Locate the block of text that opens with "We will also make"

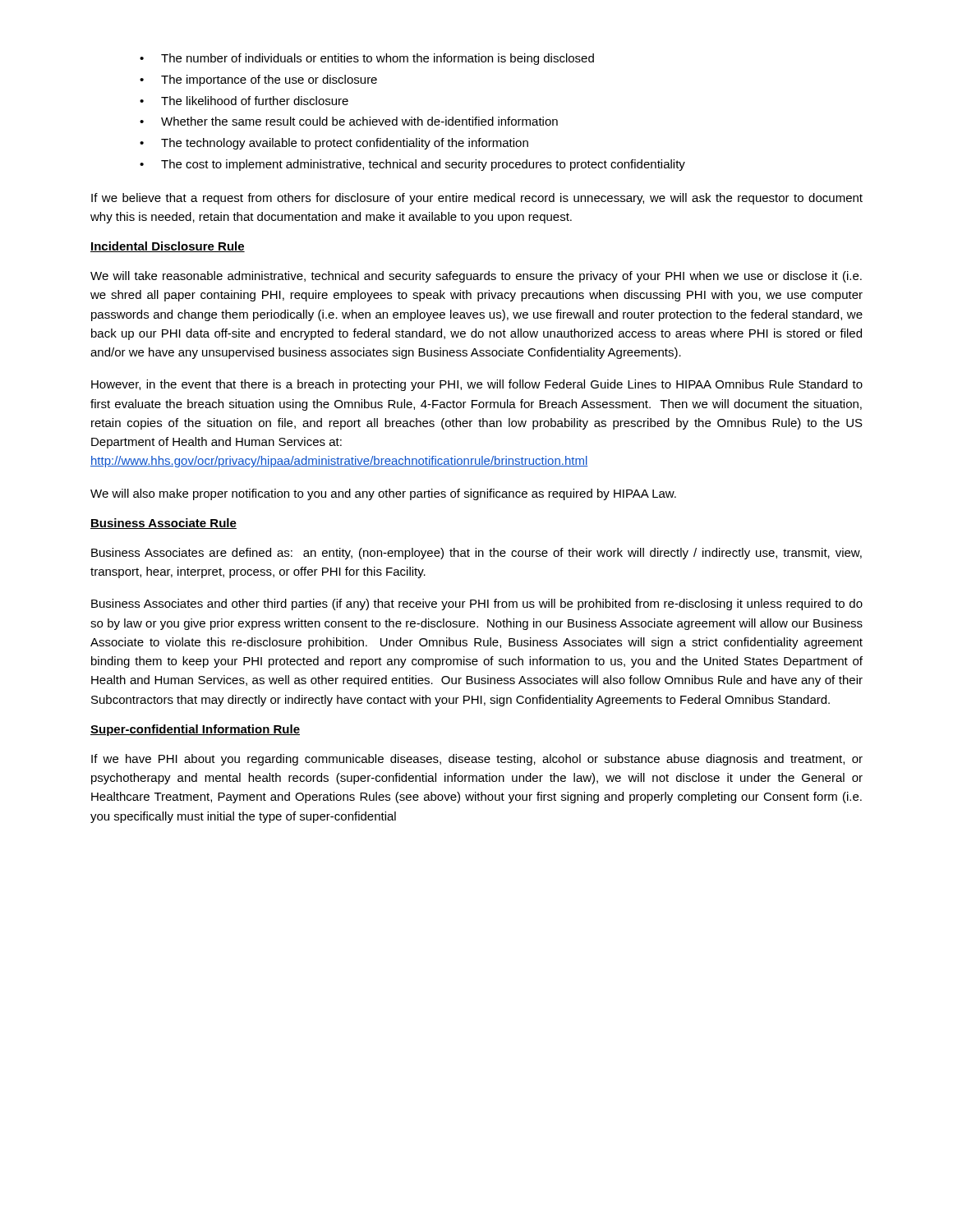pyautogui.click(x=384, y=493)
